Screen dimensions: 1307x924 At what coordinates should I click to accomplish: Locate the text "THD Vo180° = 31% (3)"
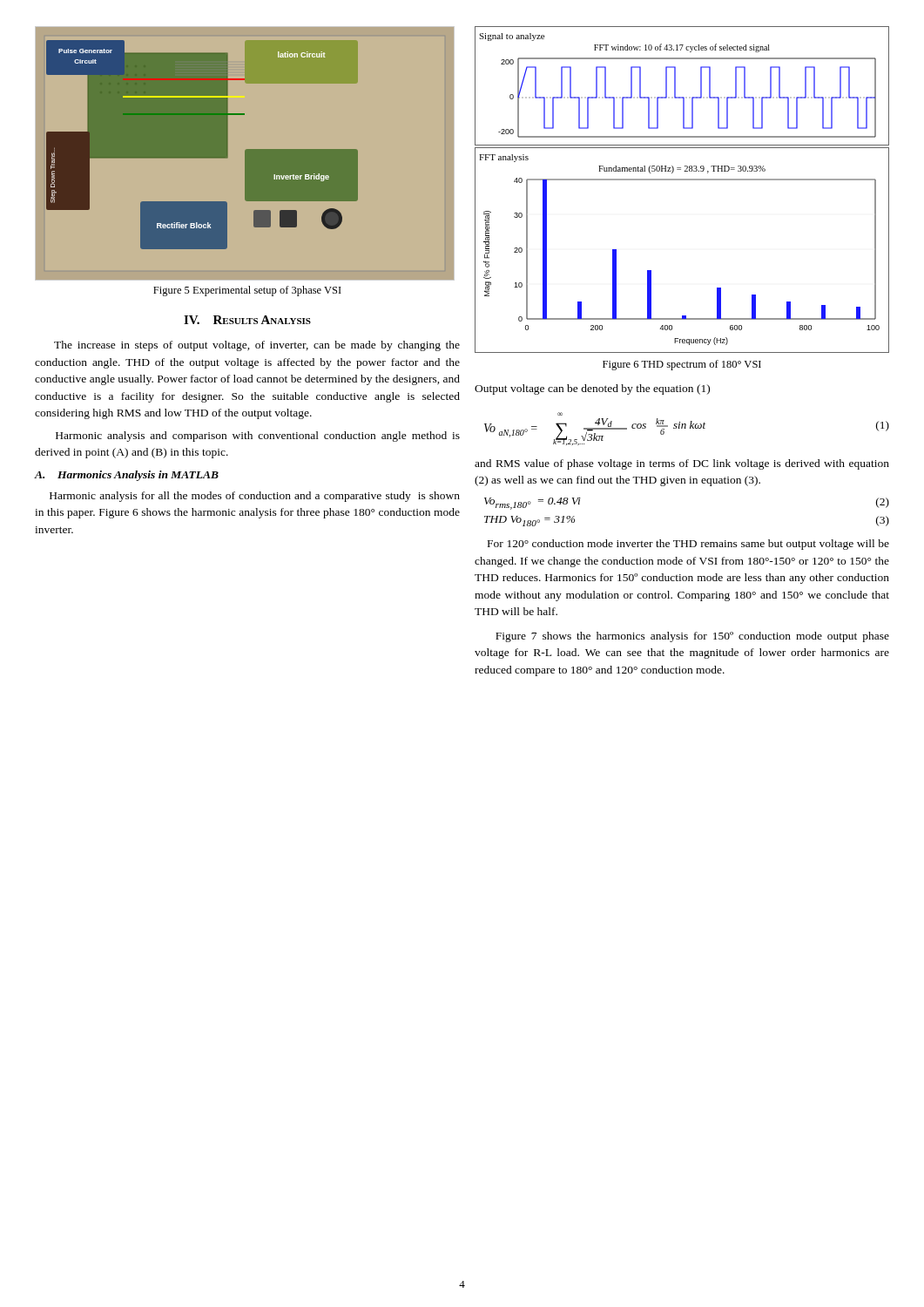pyautogui.click(x=533, y=521)
